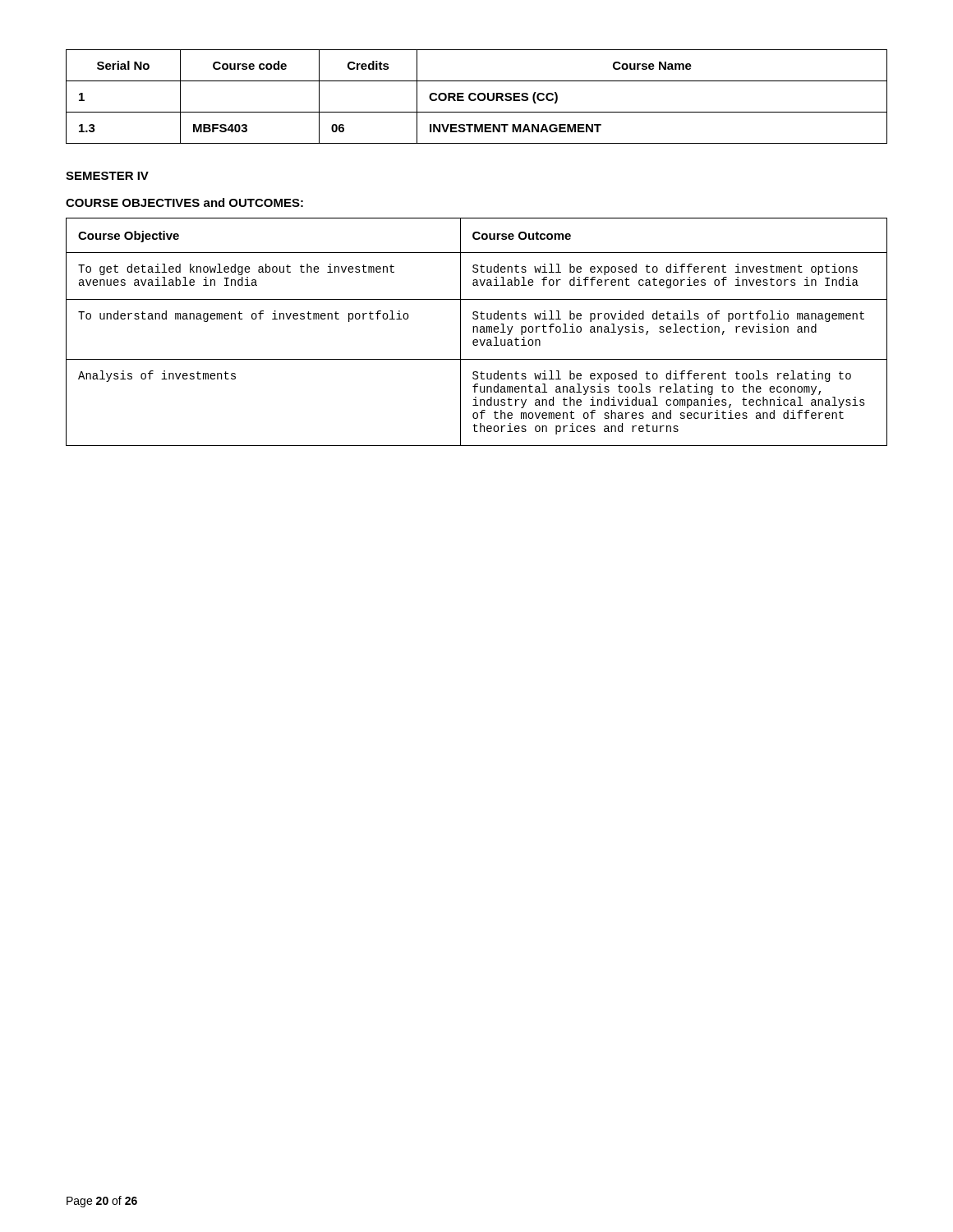953x1232 pixels.
Task: Find the element starting "SEMESTER IV"
Action: pyautogui.click(x=107, y=175)
